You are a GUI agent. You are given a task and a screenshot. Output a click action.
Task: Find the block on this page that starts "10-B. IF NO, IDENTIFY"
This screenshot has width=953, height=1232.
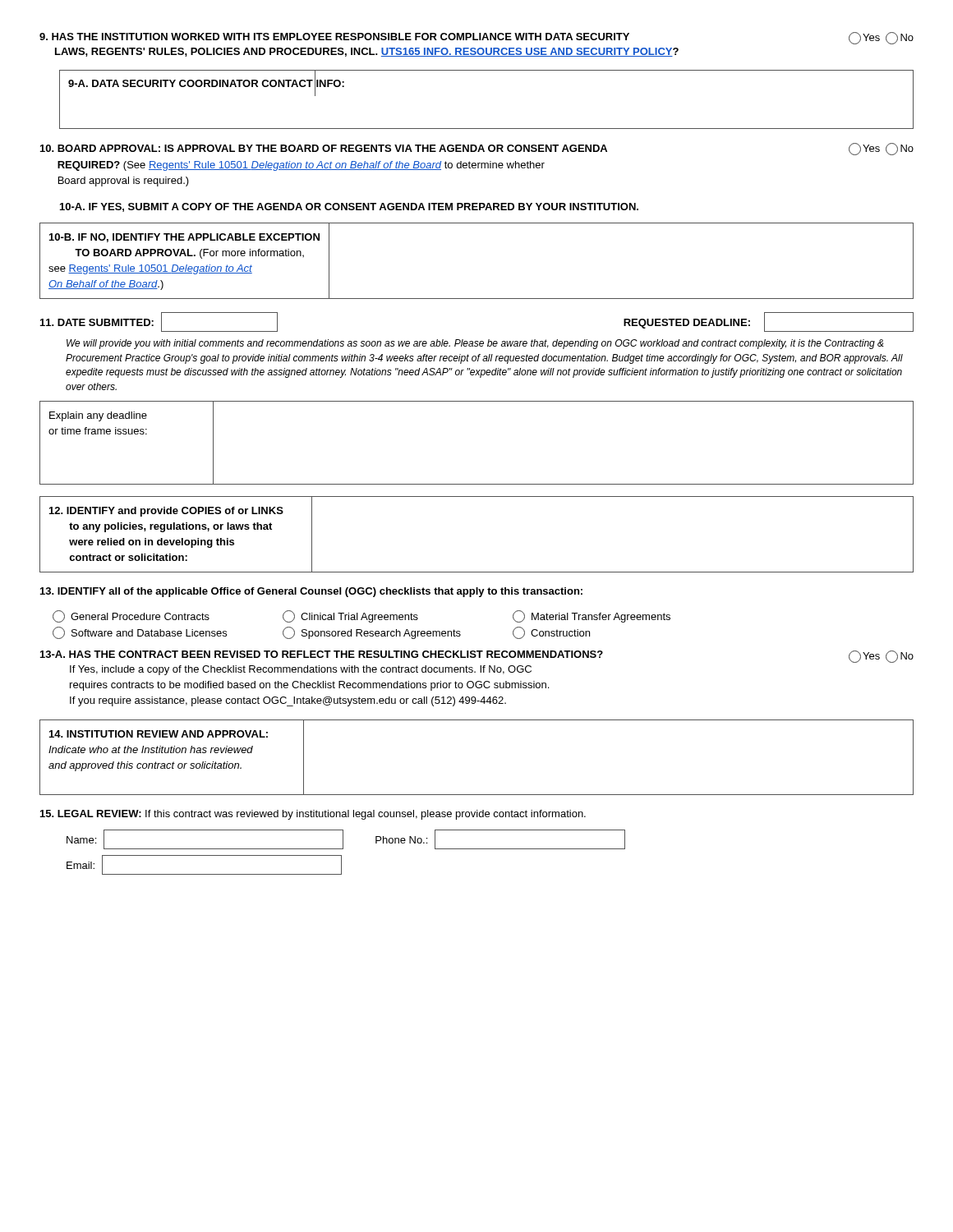pos(476,261)
